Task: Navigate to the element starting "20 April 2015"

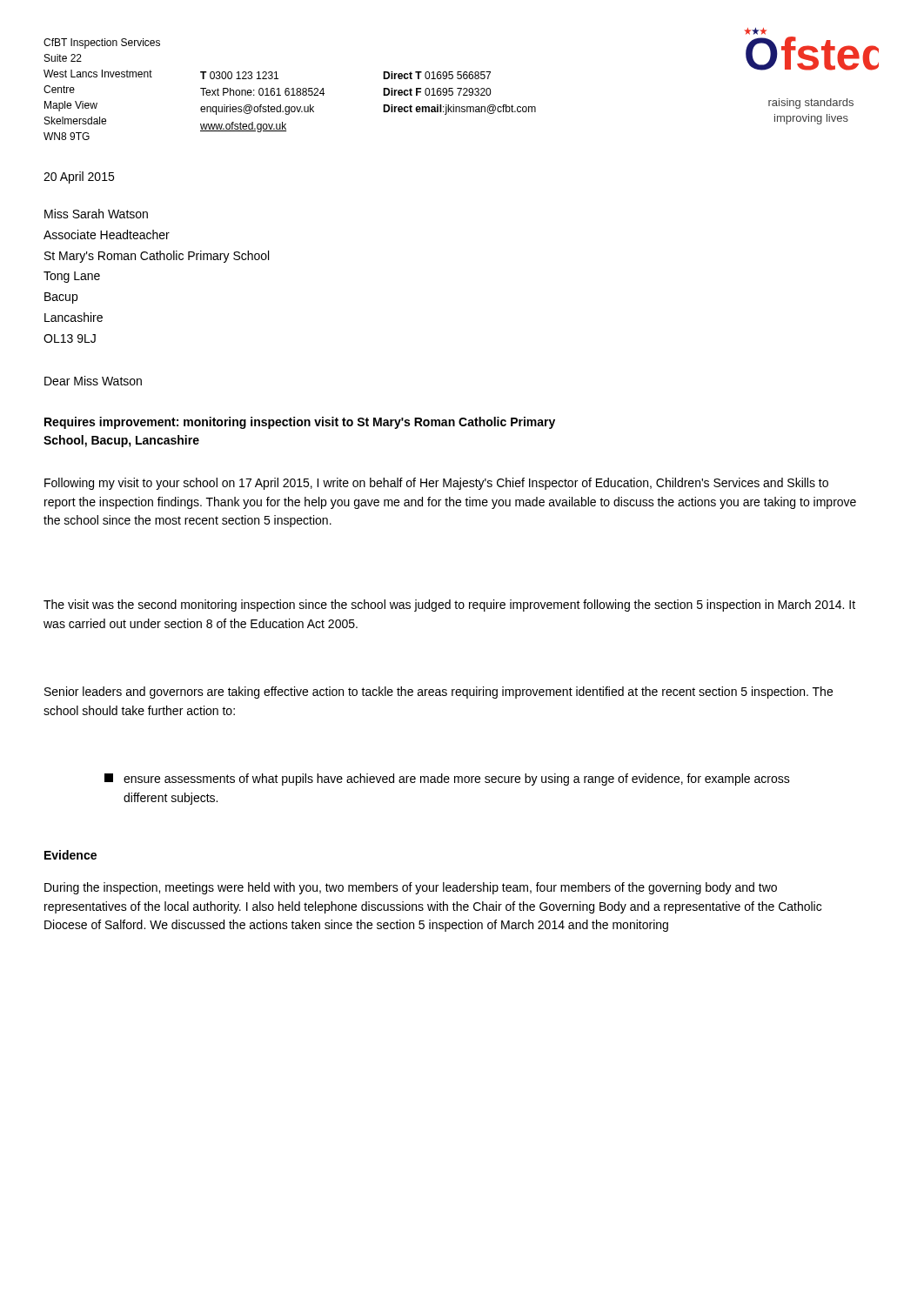Action: pos(79,177)
